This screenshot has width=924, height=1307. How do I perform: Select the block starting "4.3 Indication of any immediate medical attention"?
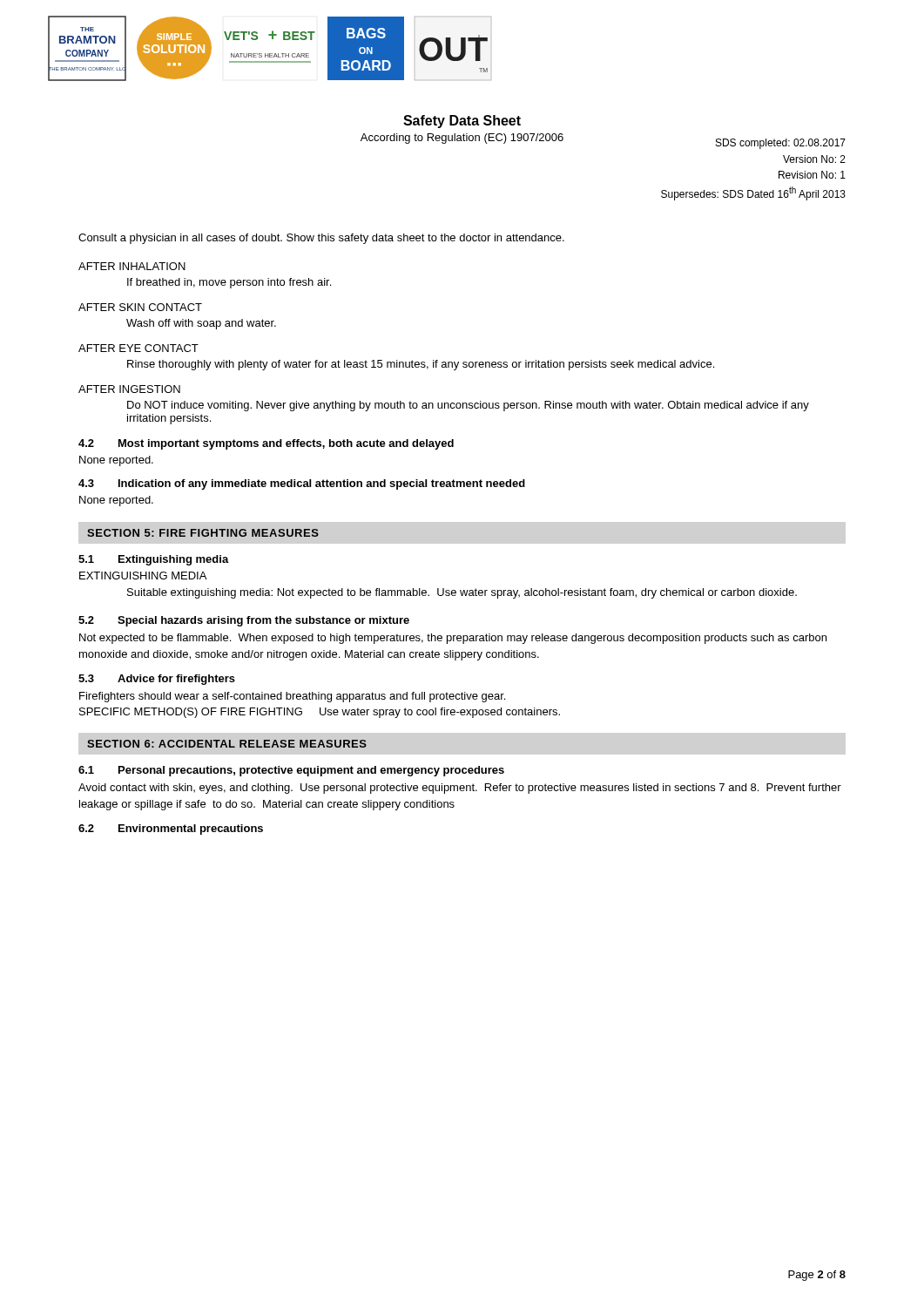click(302, 483)
